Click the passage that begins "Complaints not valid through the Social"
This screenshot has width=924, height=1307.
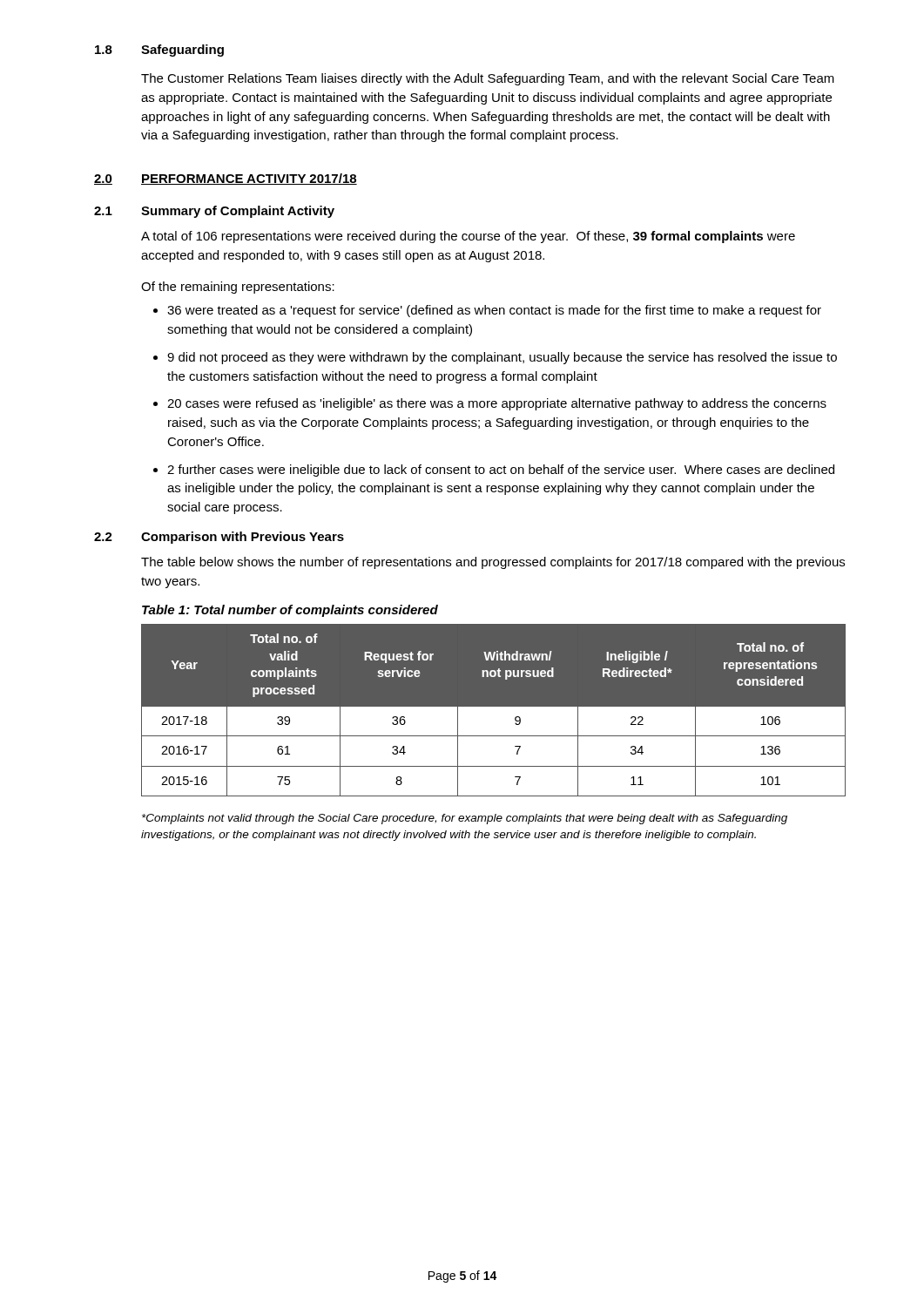coord(464,826)
